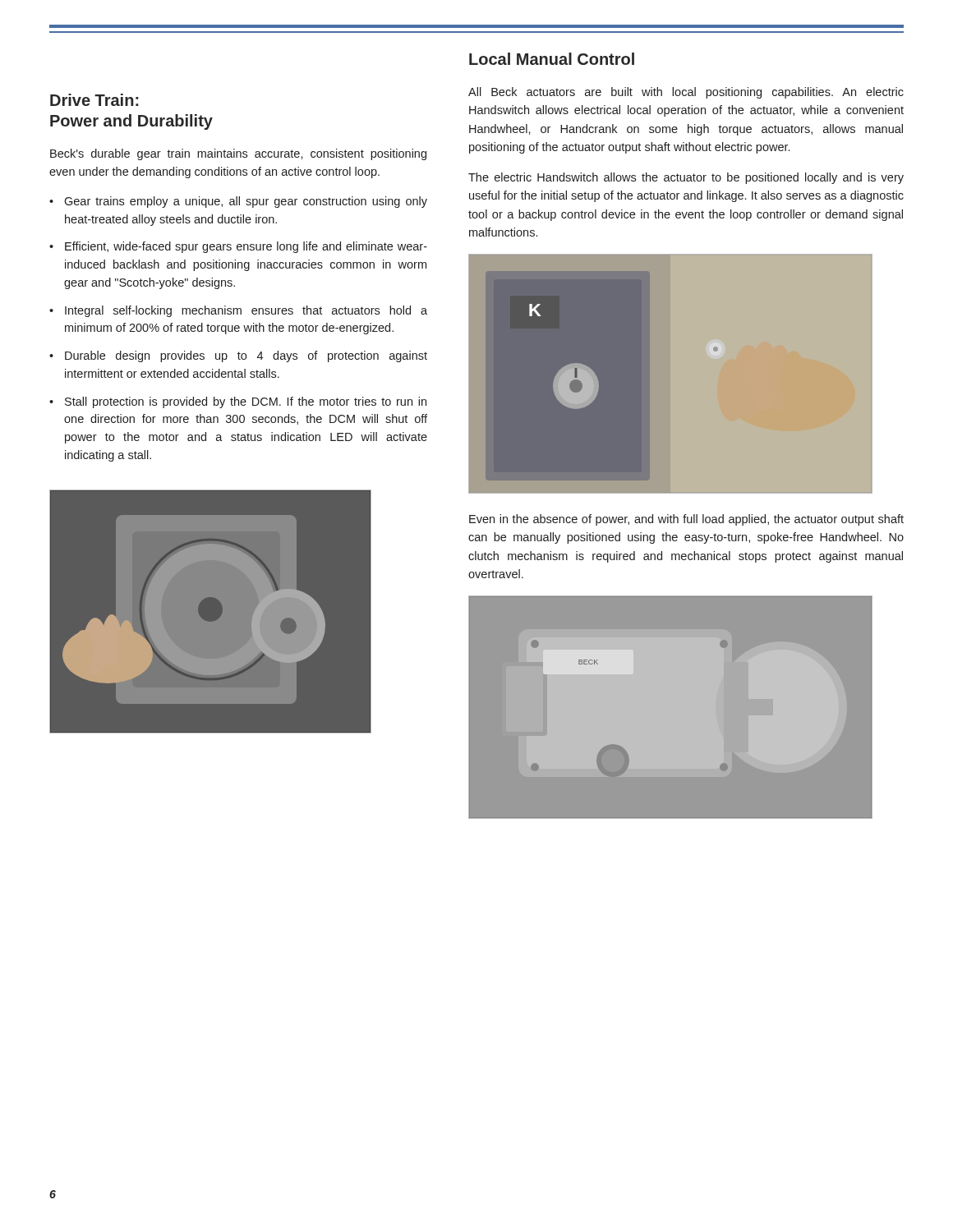
Task: Select the text block that says "Even in the absence of power, and with"
Action: (x=686, y=547)
